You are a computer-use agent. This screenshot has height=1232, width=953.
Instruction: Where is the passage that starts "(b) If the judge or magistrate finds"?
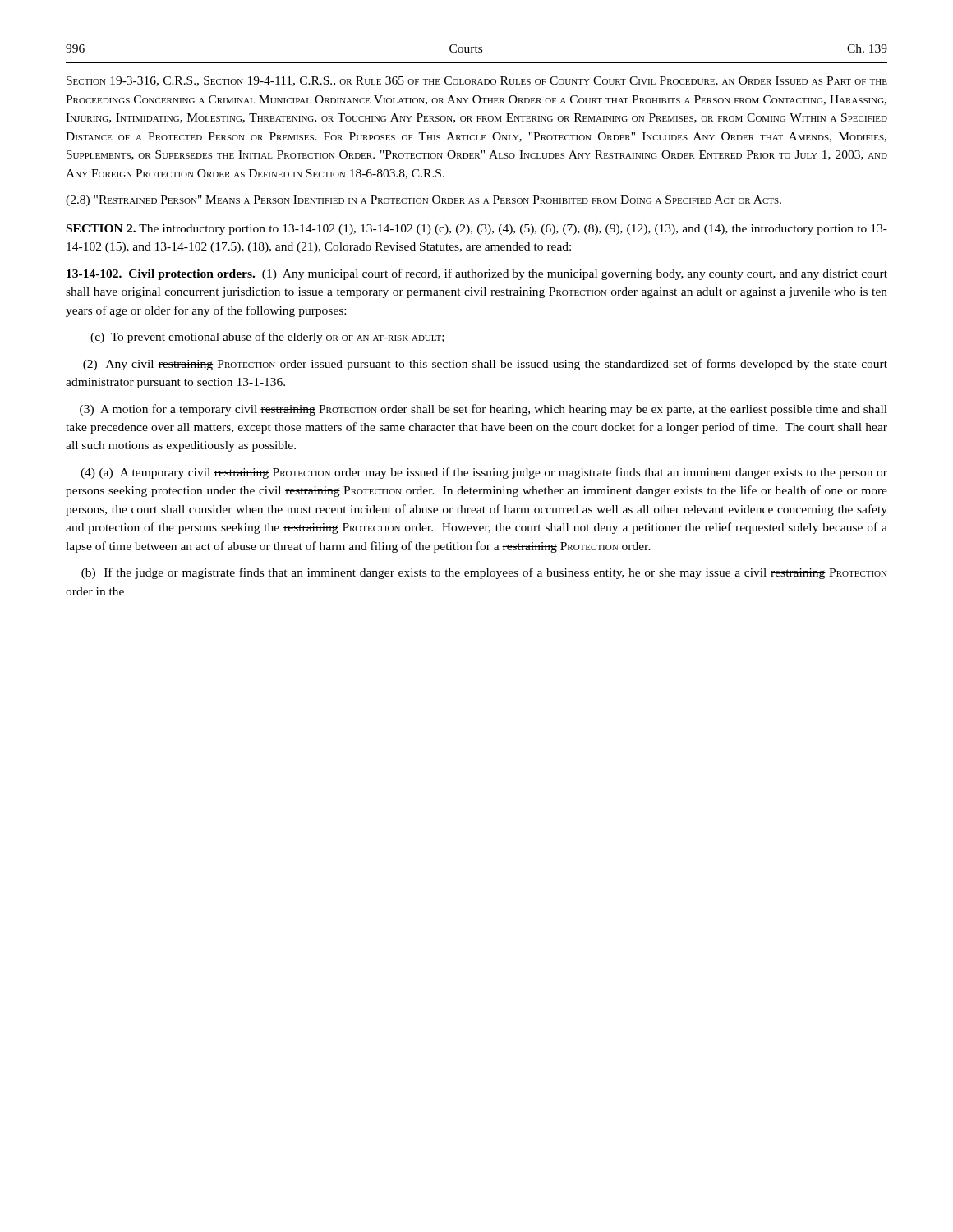pyautogui.click(x=476, y=582)
